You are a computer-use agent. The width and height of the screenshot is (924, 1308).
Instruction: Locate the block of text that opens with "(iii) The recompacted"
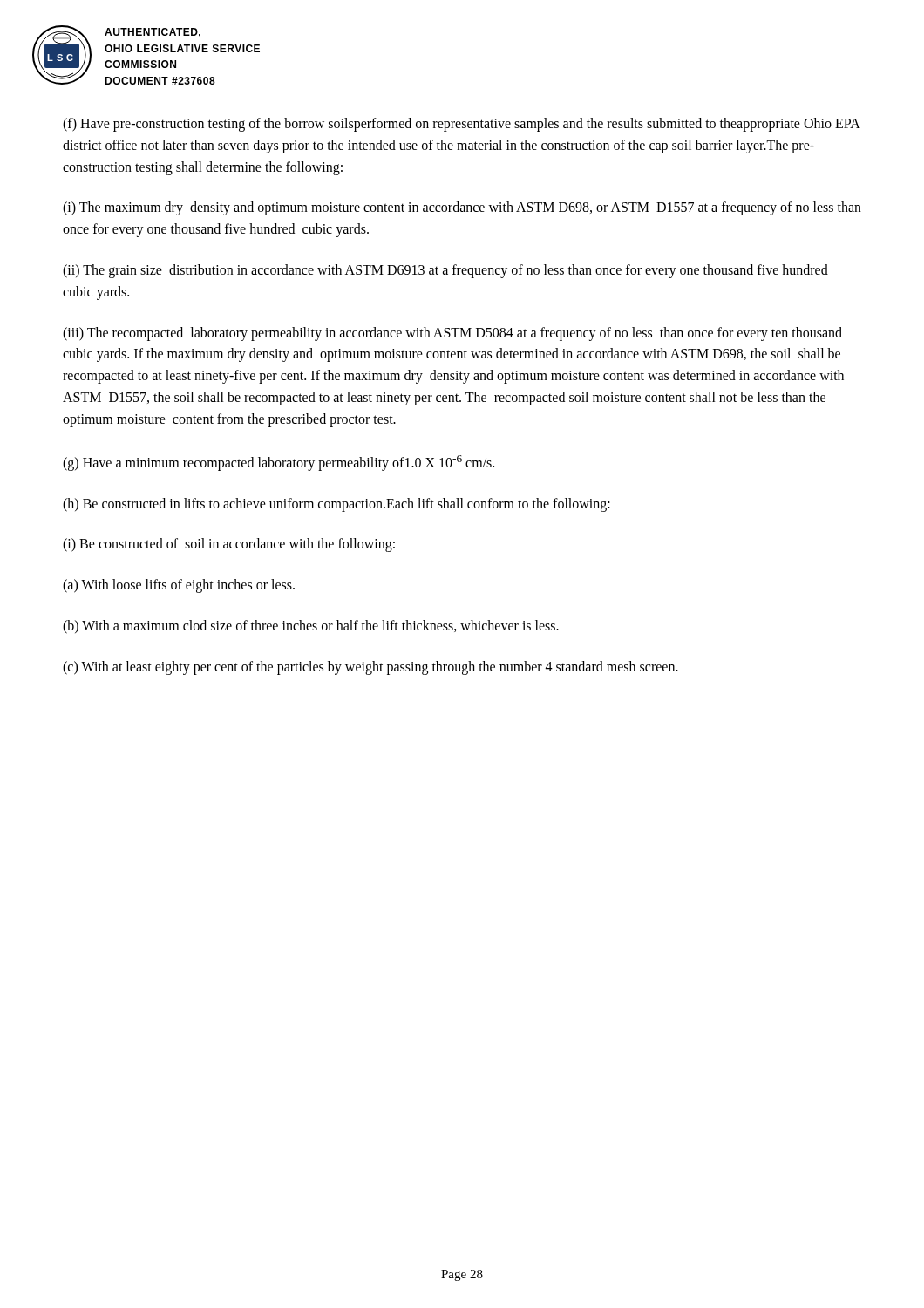click(x=454, y=376)
